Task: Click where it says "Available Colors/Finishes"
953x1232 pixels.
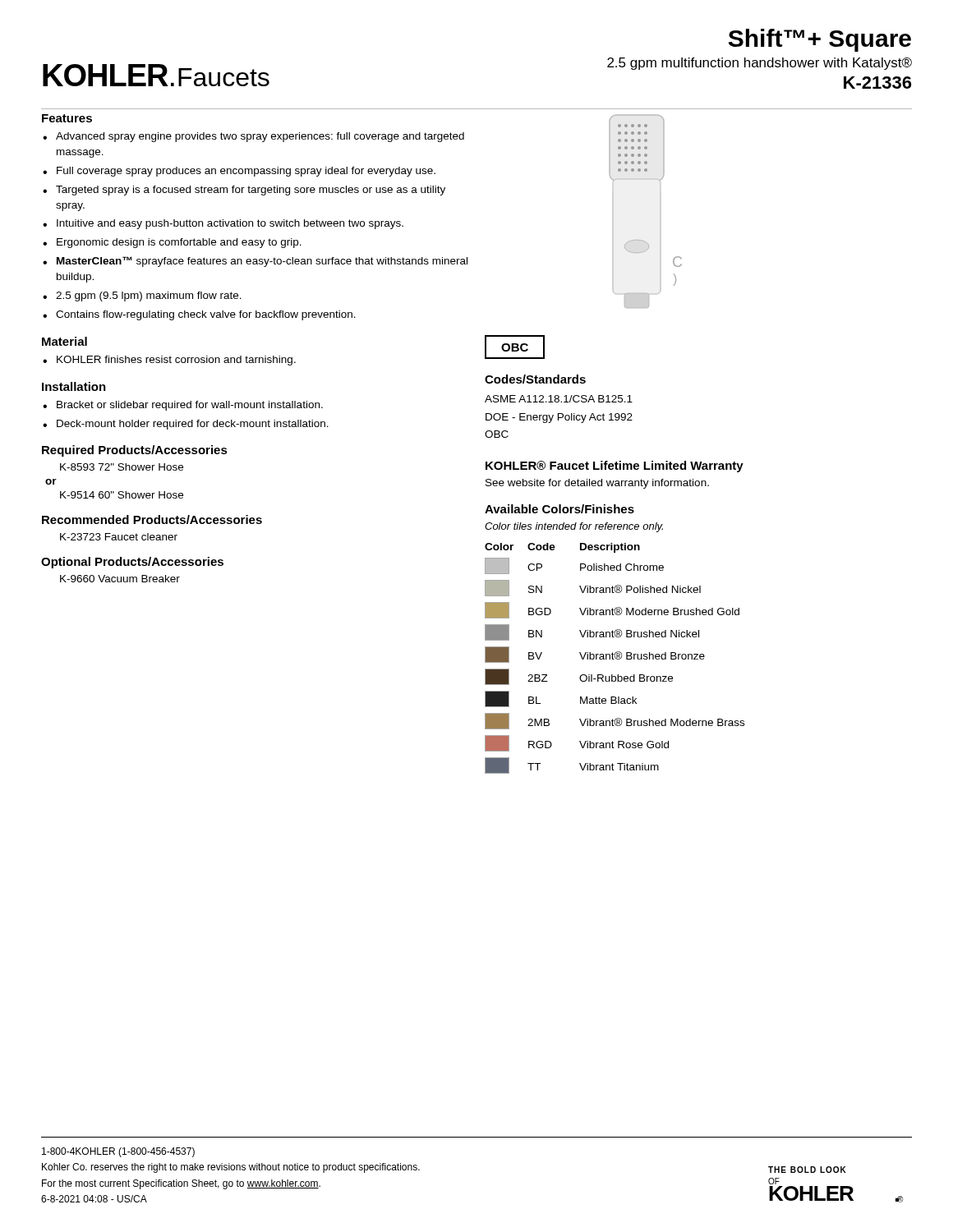Action: 559,509
